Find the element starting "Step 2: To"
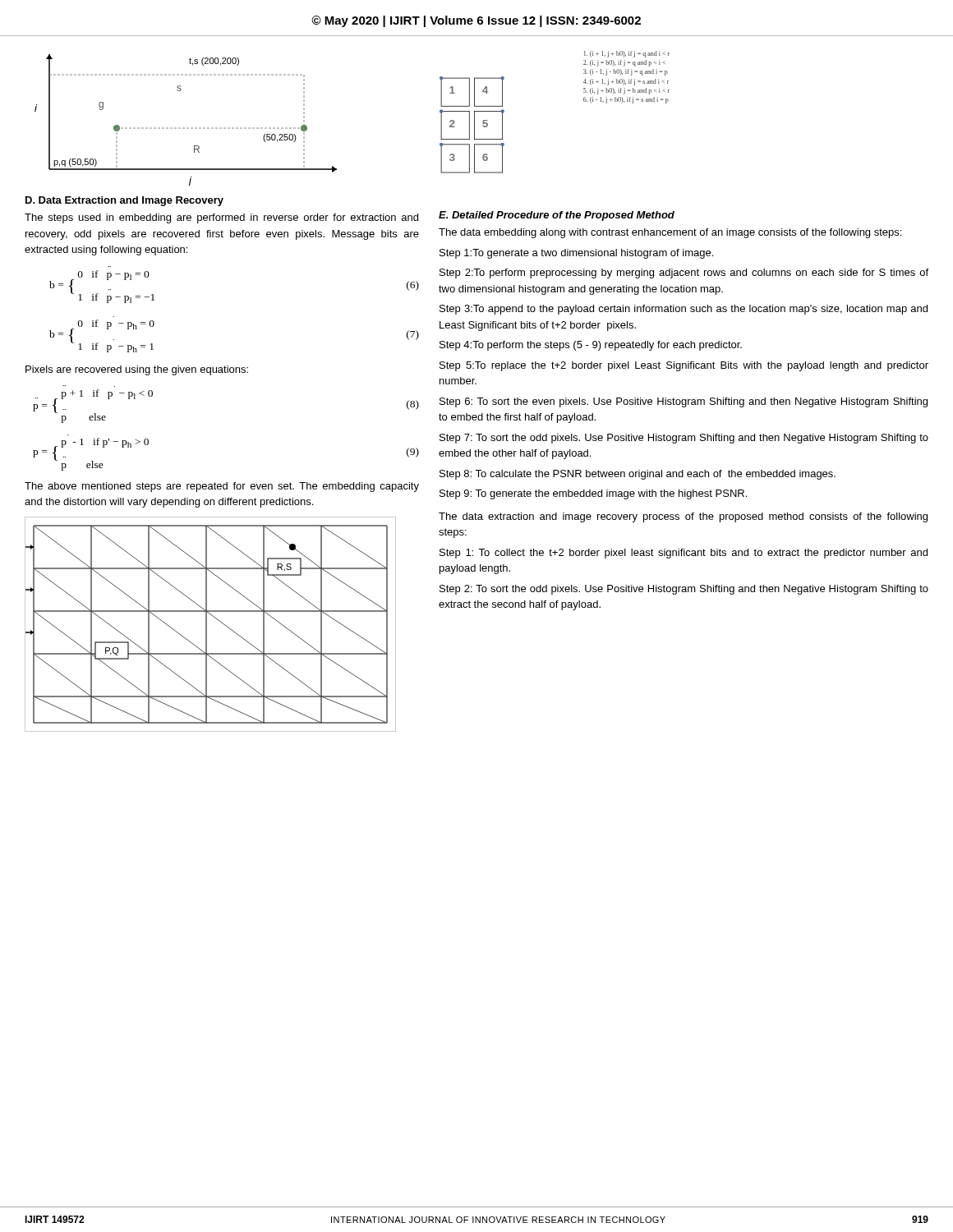The height and width of the screenshot is (1232, 953). click(x=683, y=596)
